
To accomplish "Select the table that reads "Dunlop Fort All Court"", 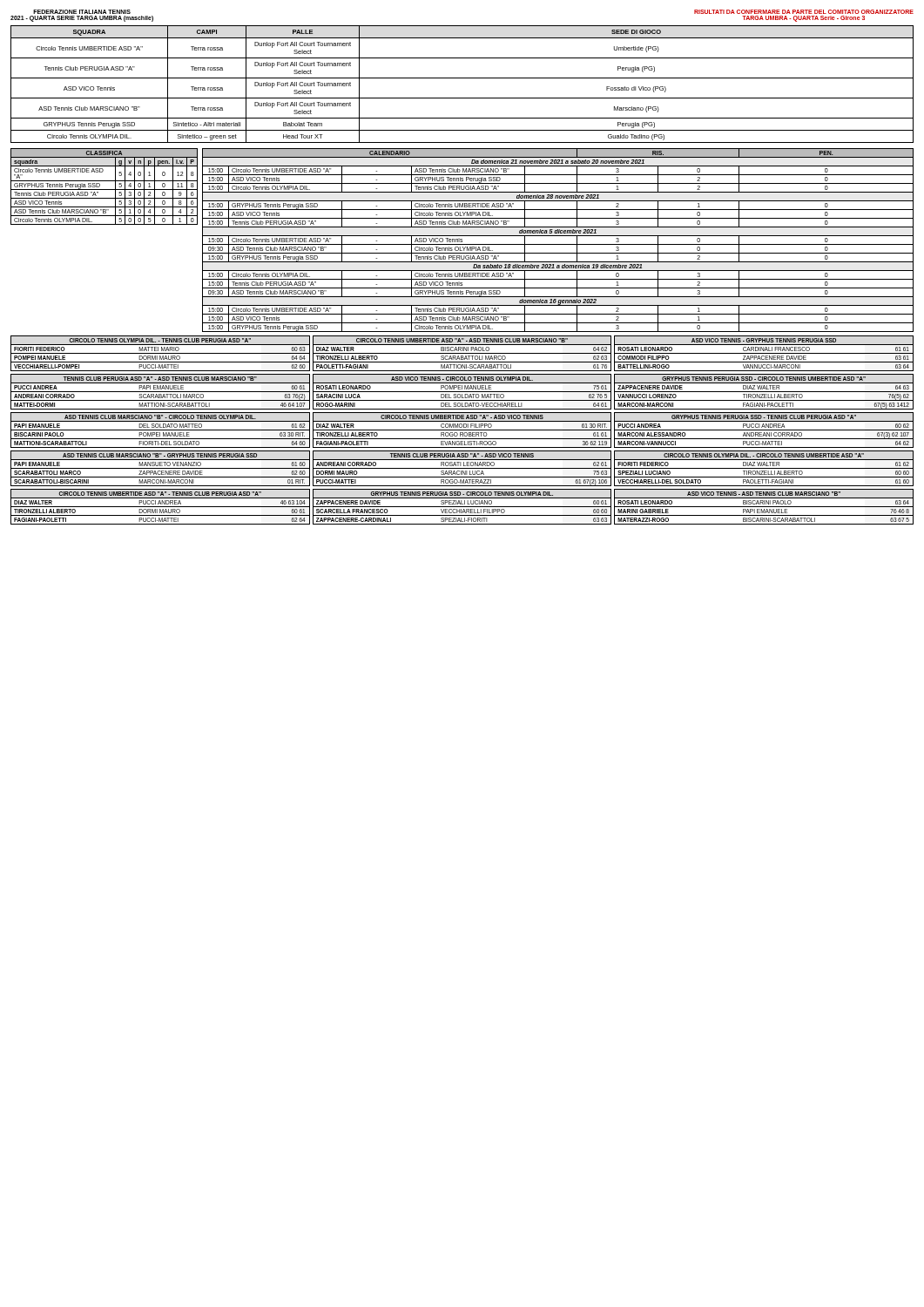I will click(x=462, y=84).
